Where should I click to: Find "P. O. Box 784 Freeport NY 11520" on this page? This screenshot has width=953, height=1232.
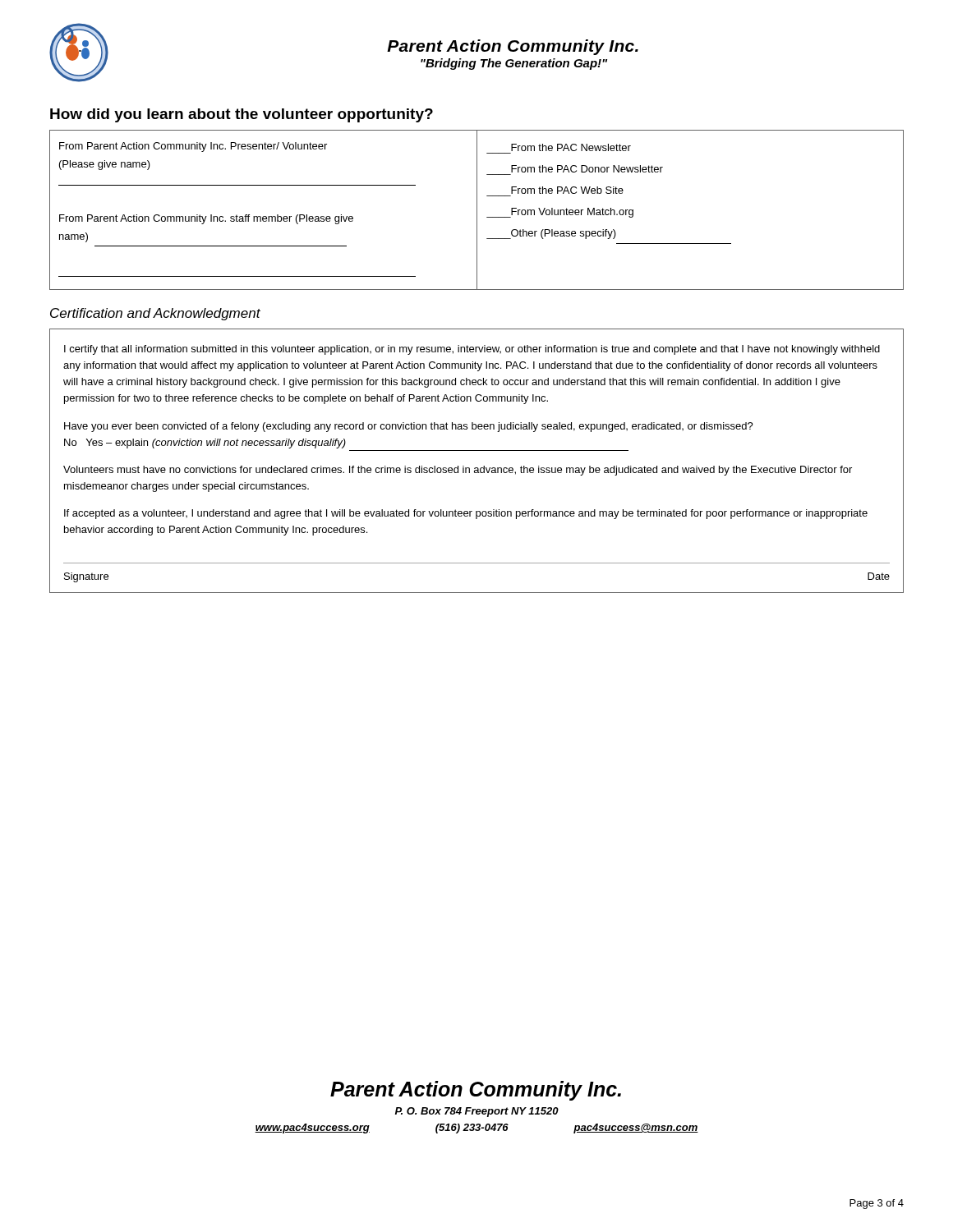point(476,1111)
